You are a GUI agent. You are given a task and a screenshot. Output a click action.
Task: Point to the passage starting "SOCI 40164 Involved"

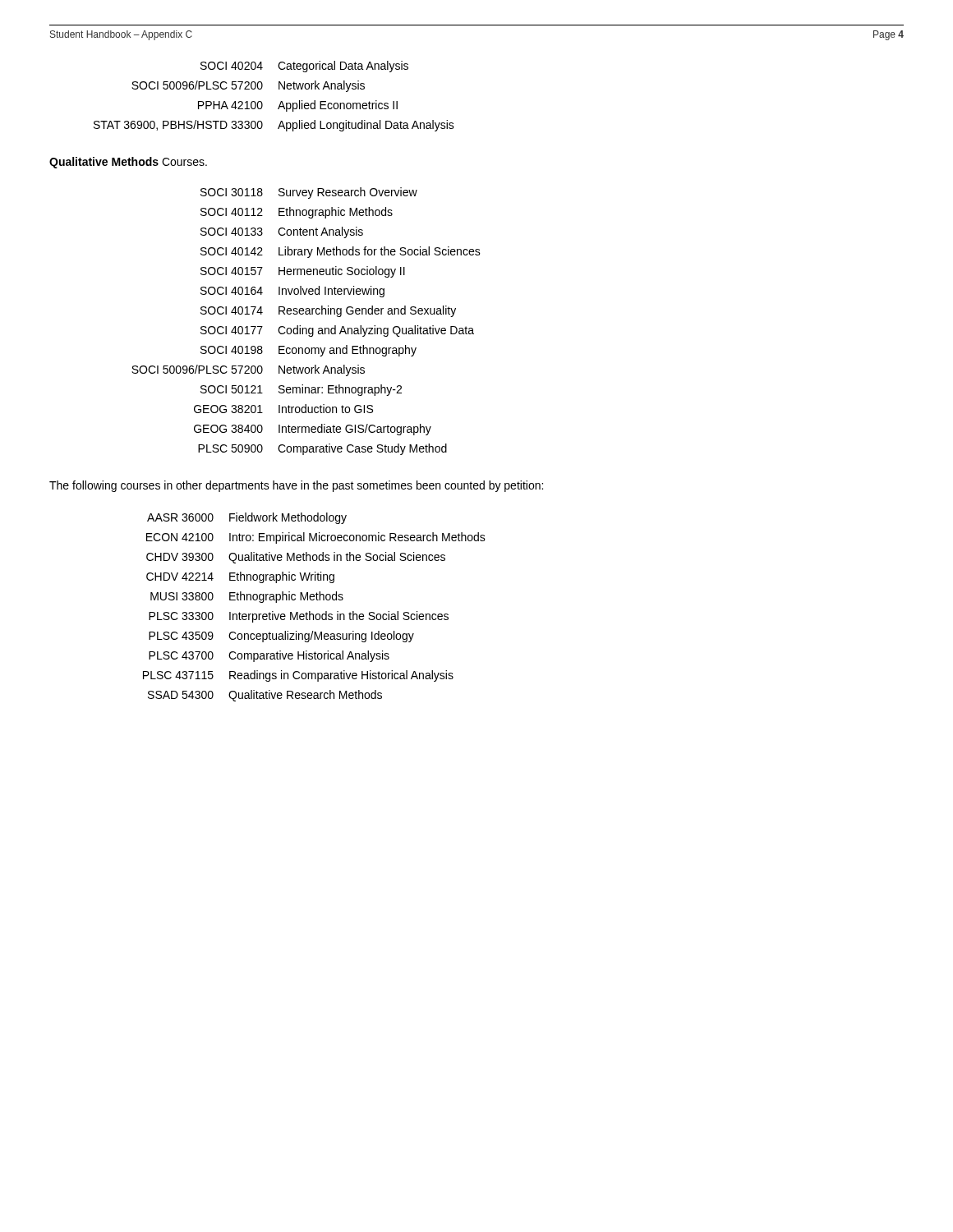click(217, 291)
